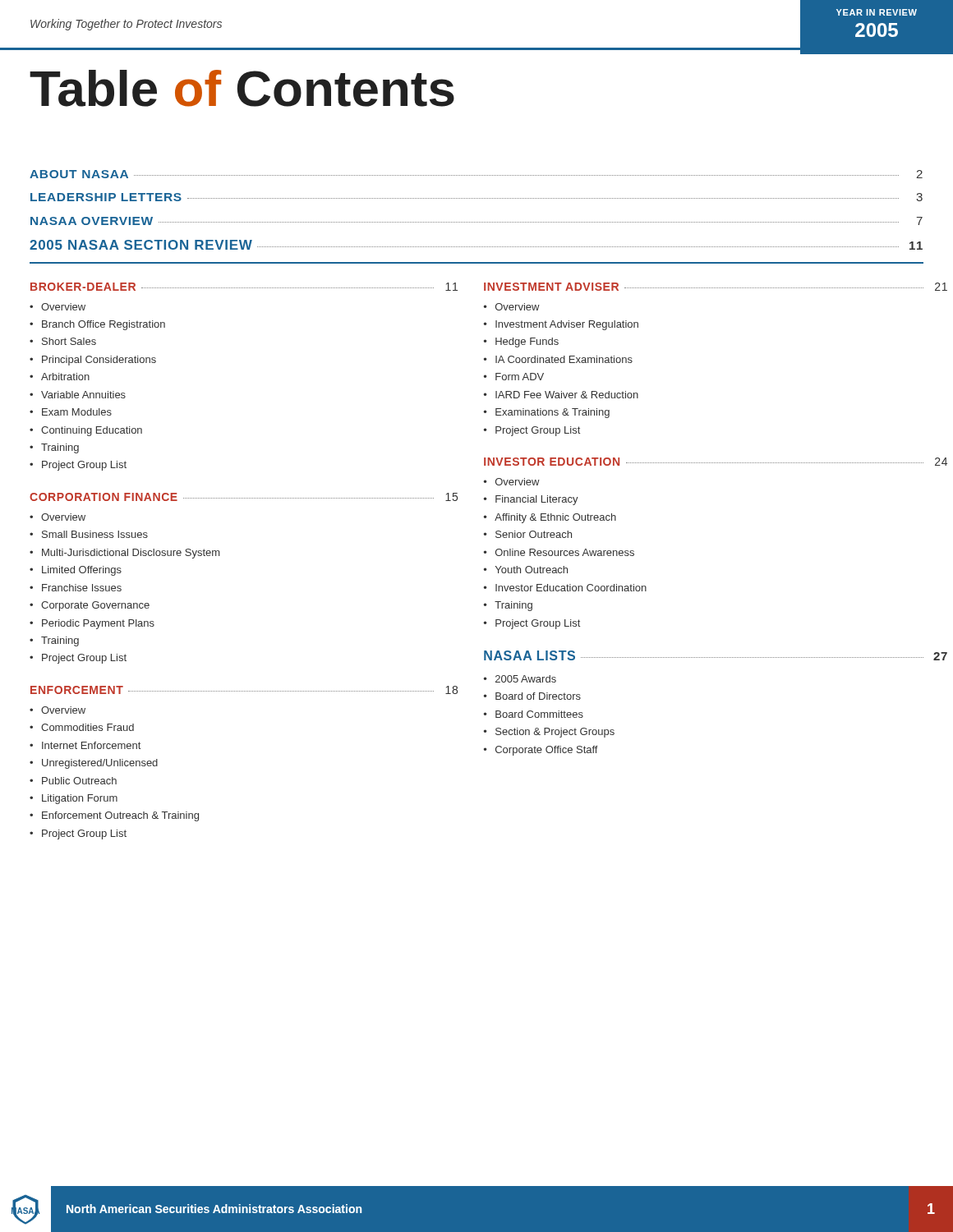Locate the list item with the text "2005 Awards"
Viewport: 953px width, 1232px height.
tap(526, 679)
